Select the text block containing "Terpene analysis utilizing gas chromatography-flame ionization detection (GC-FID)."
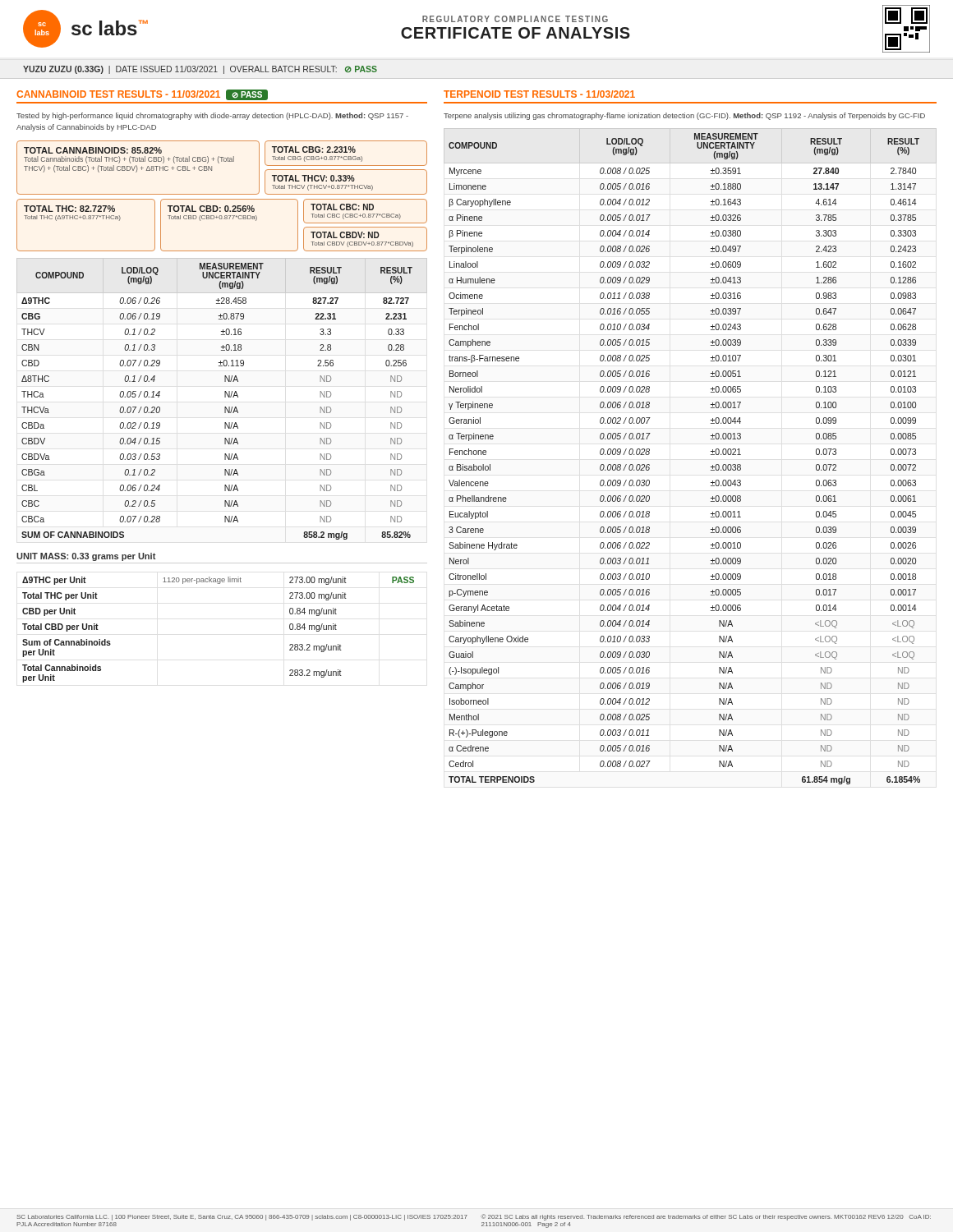 point(684,115)
